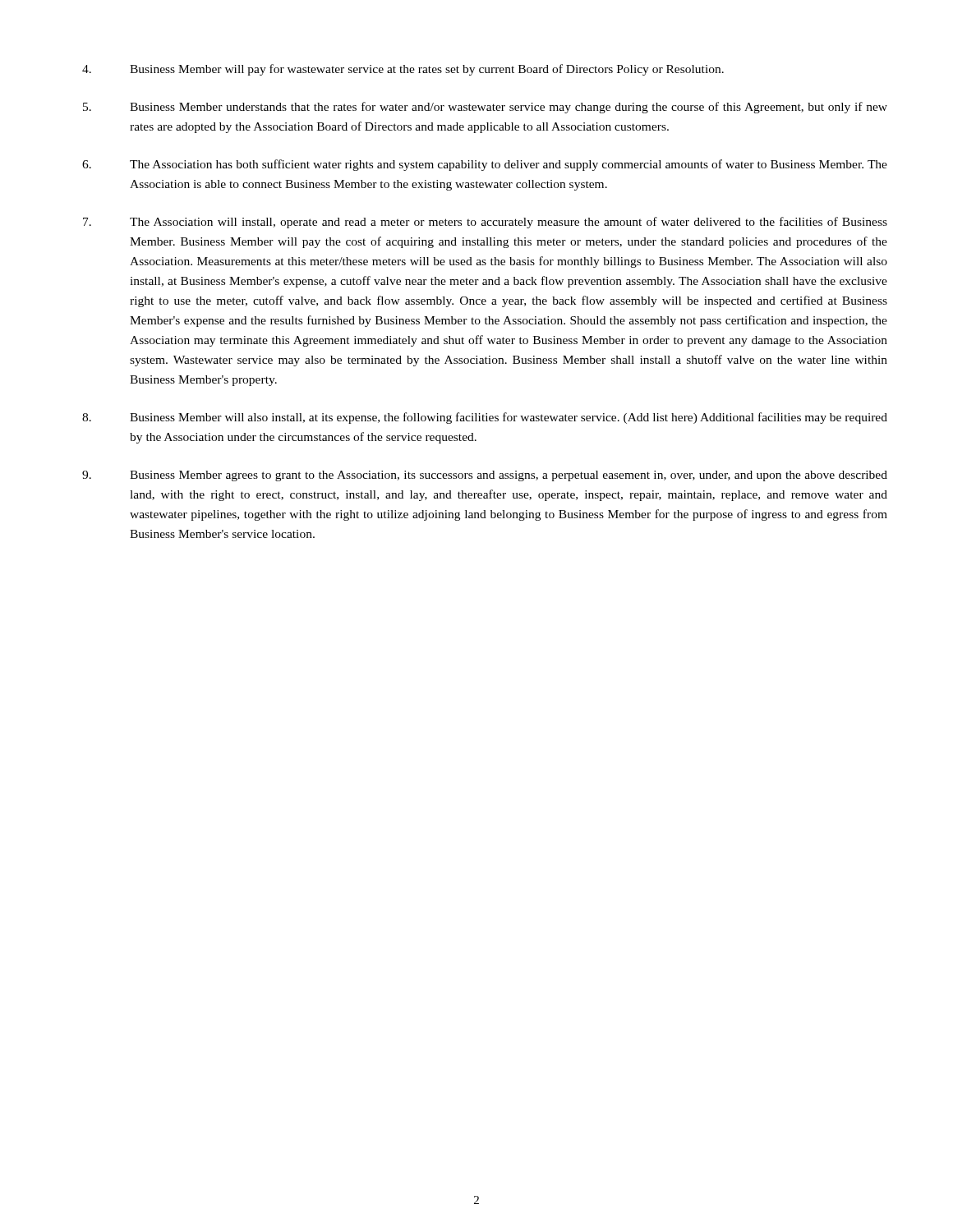Point to the element starting "8. Business Member will also install,"
This screenshot has height=1232, width=953.
485,427
